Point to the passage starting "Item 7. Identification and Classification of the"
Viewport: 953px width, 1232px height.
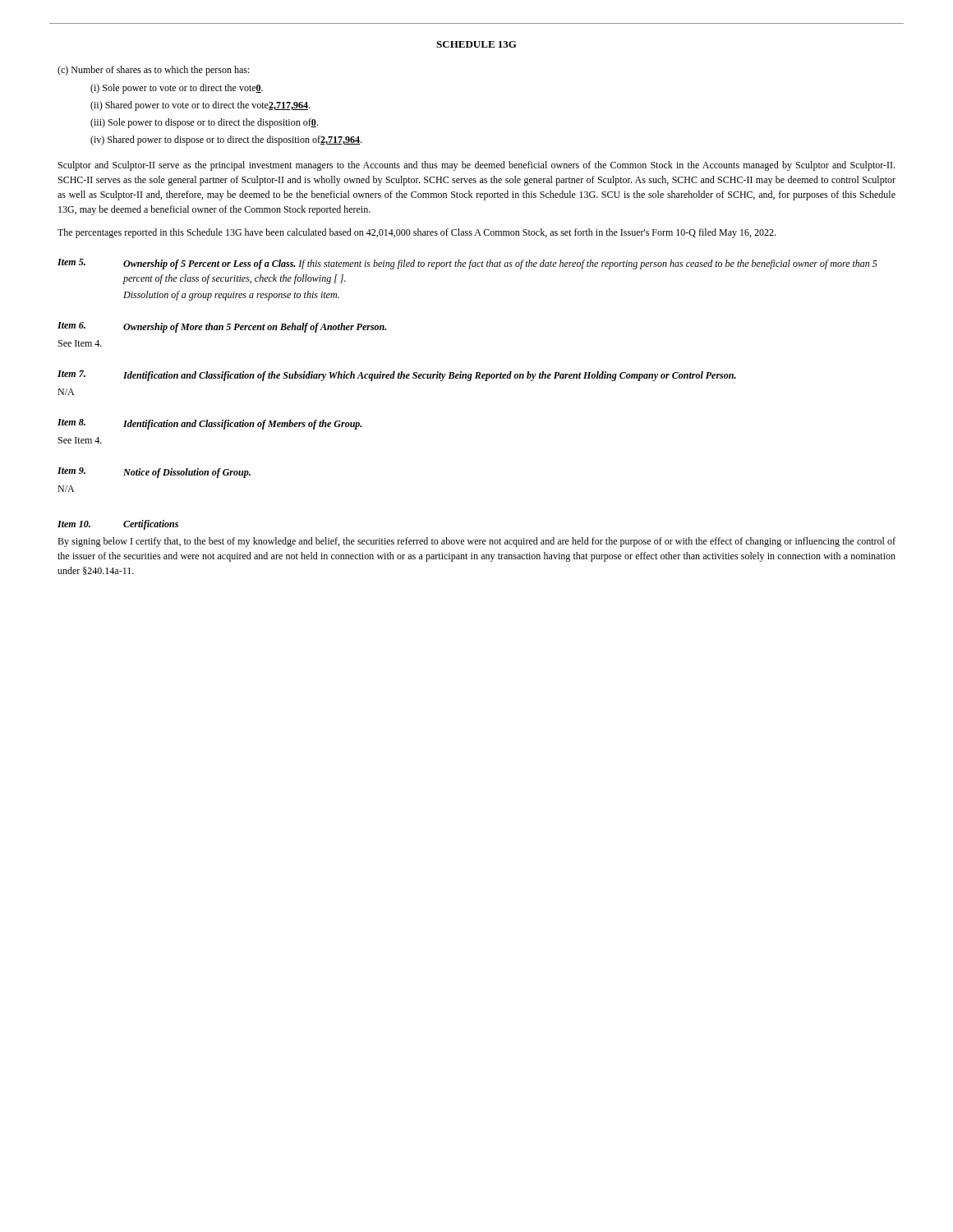476,375
